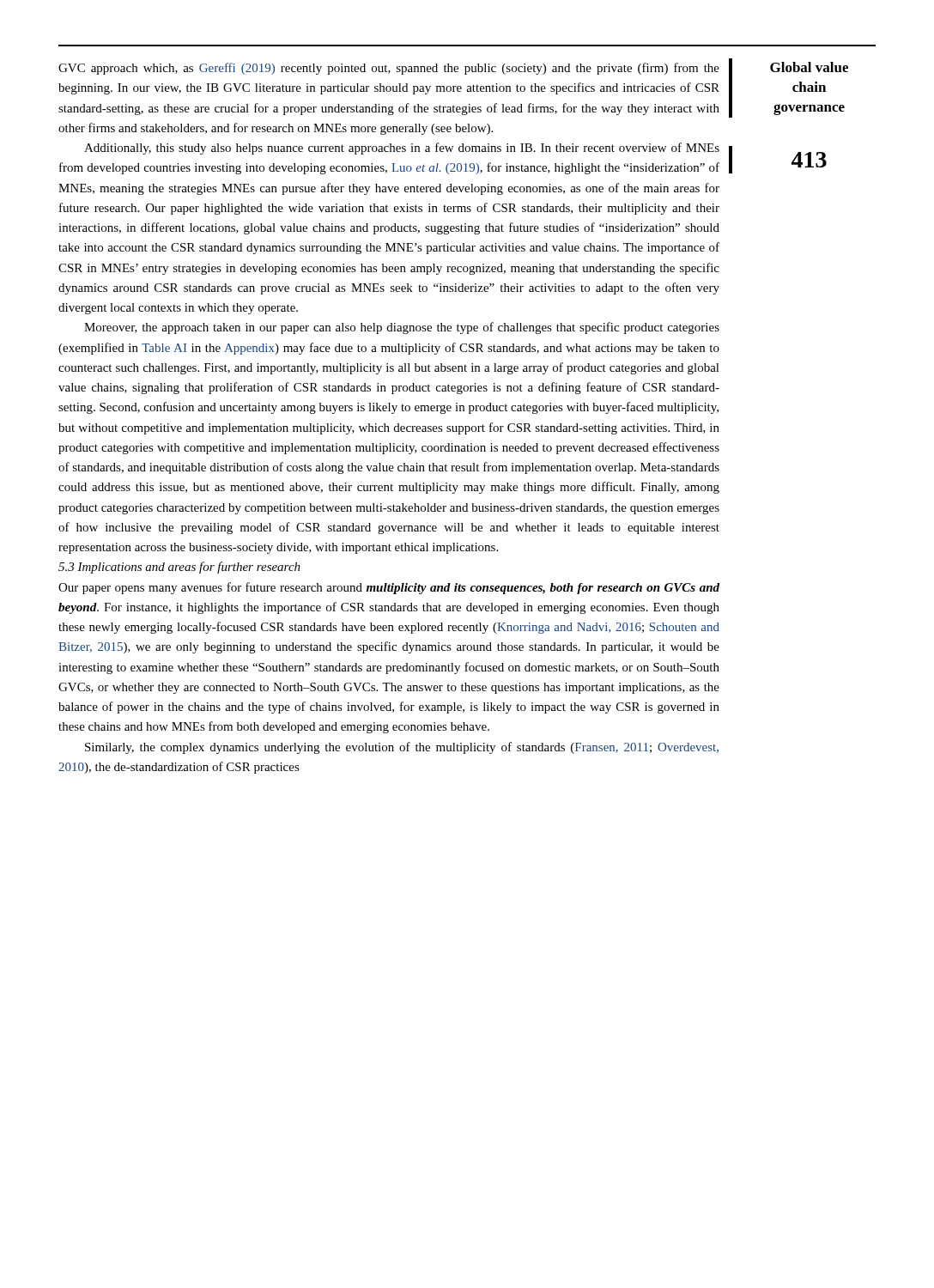Locate the text block with the text "Similarly, the complex dynamics"

point(389,757)
